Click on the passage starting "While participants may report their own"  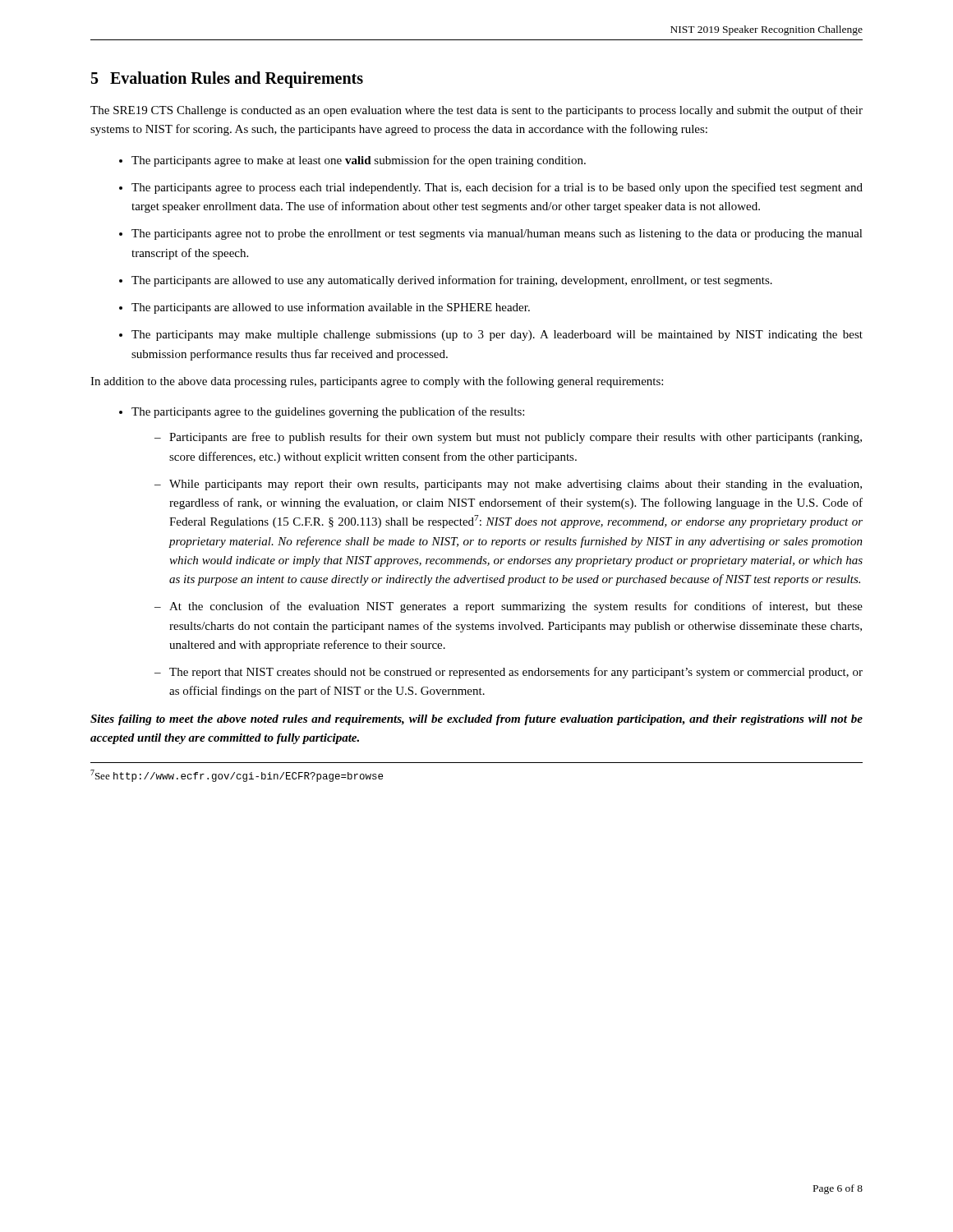516,531
